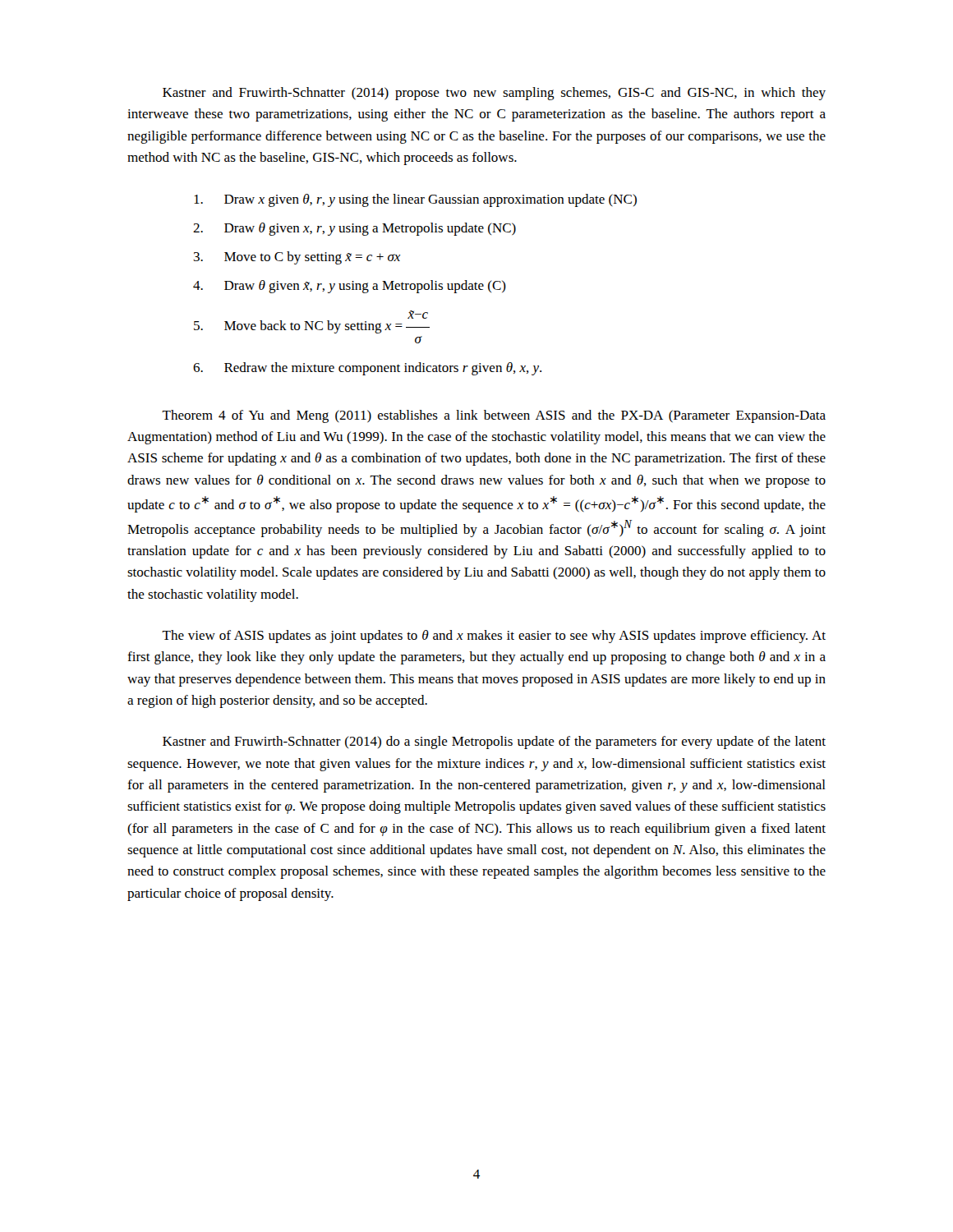Point to the block beginning "Kastner and Fruwirth-Schnatter (2014) propose"
Viewport: 953px width, 1232px height.
point(476,125)
